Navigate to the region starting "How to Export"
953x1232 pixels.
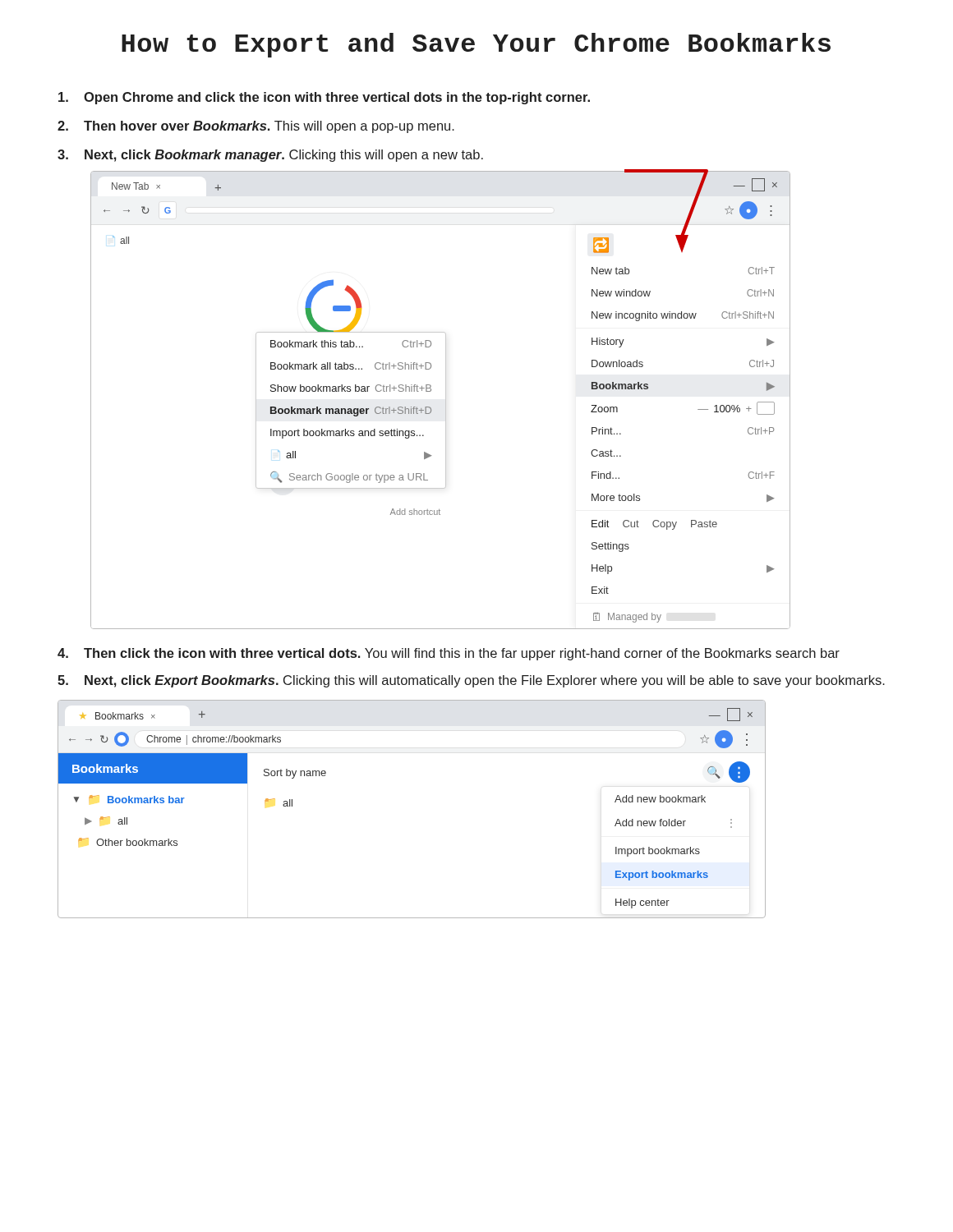(476, 45)
